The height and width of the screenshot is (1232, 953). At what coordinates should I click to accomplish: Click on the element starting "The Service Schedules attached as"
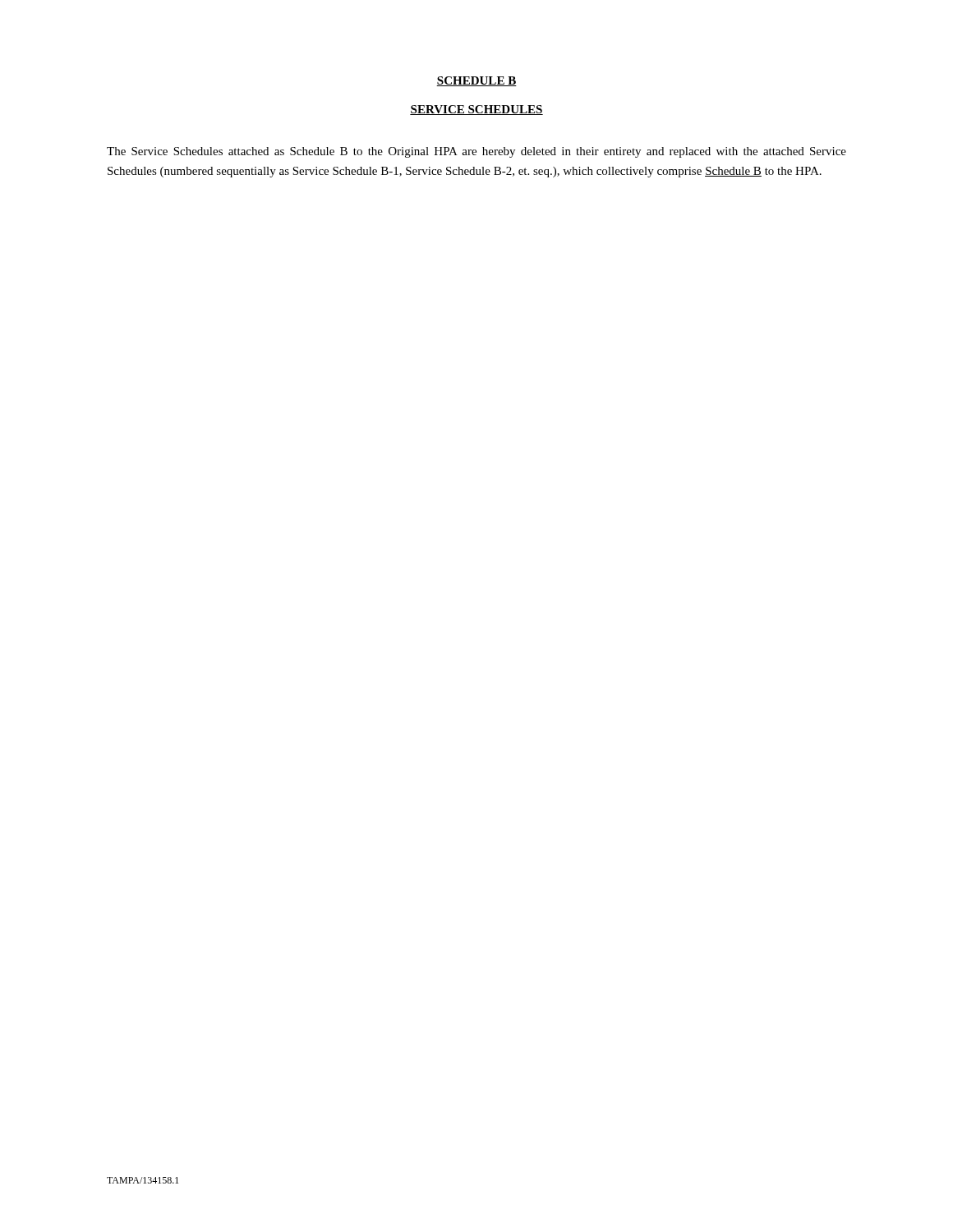476,161
